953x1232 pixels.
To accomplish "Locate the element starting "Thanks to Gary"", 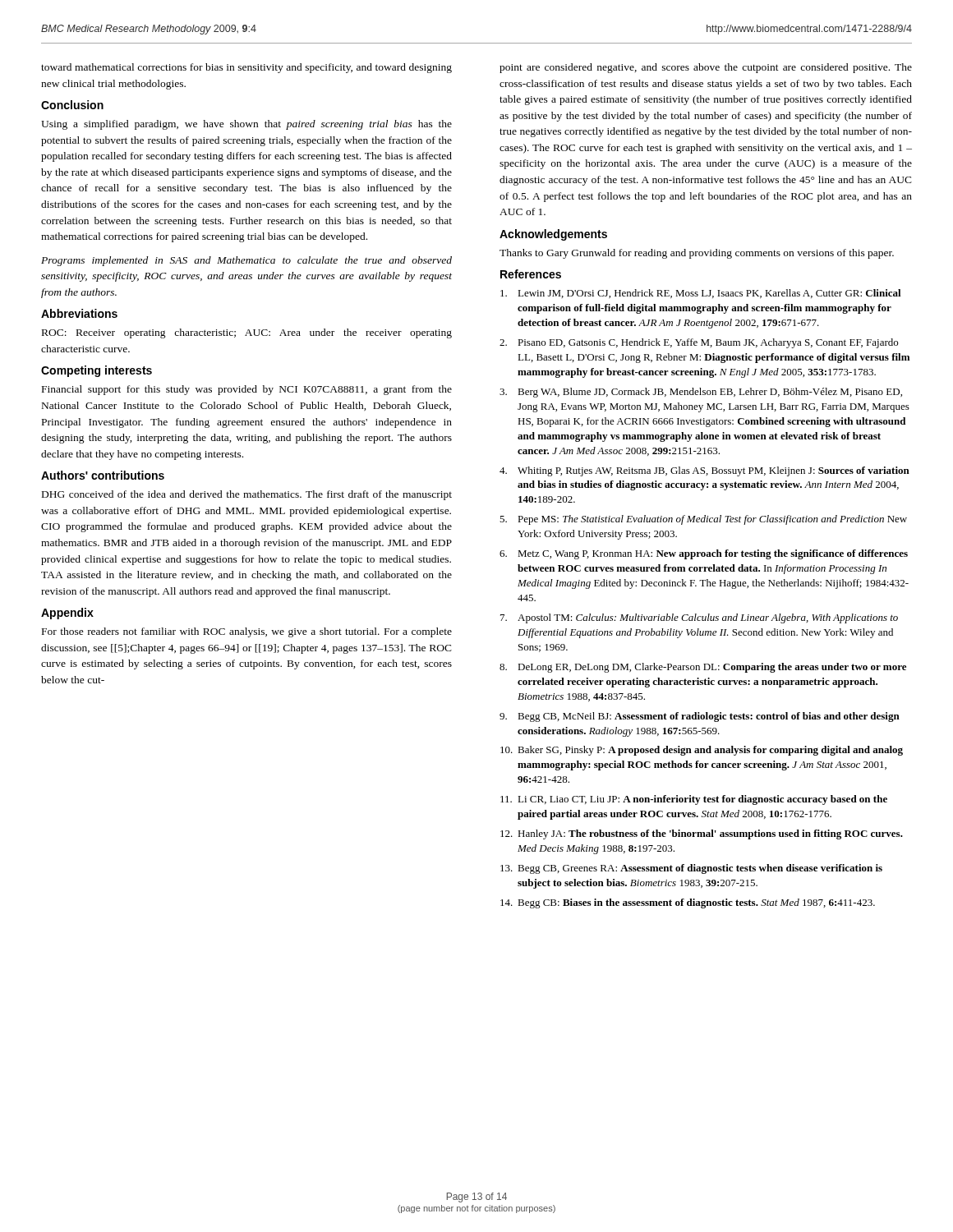I will 697,252.
